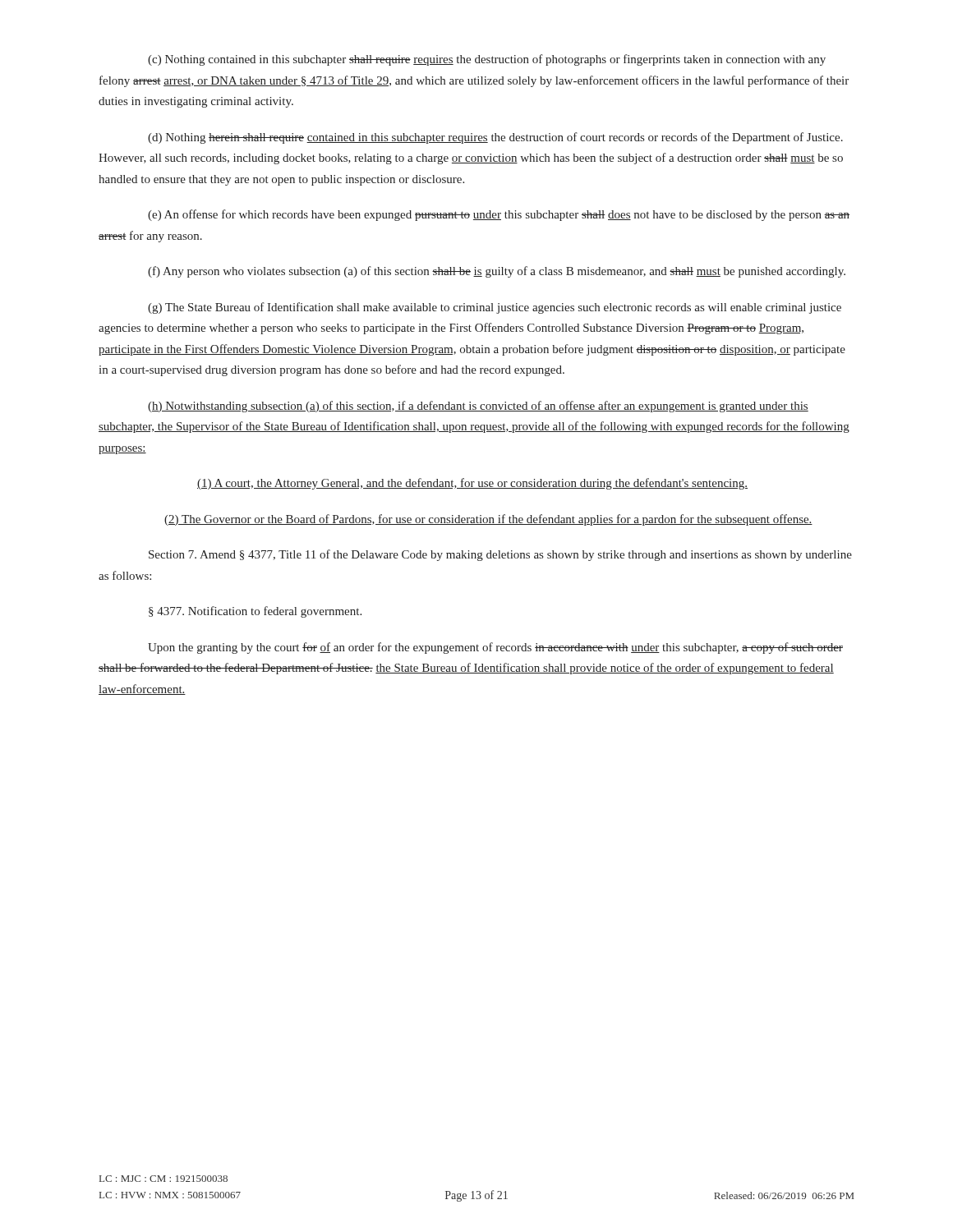Locate the list item that says "(2) The Governor or the Board"

[488, 519]
